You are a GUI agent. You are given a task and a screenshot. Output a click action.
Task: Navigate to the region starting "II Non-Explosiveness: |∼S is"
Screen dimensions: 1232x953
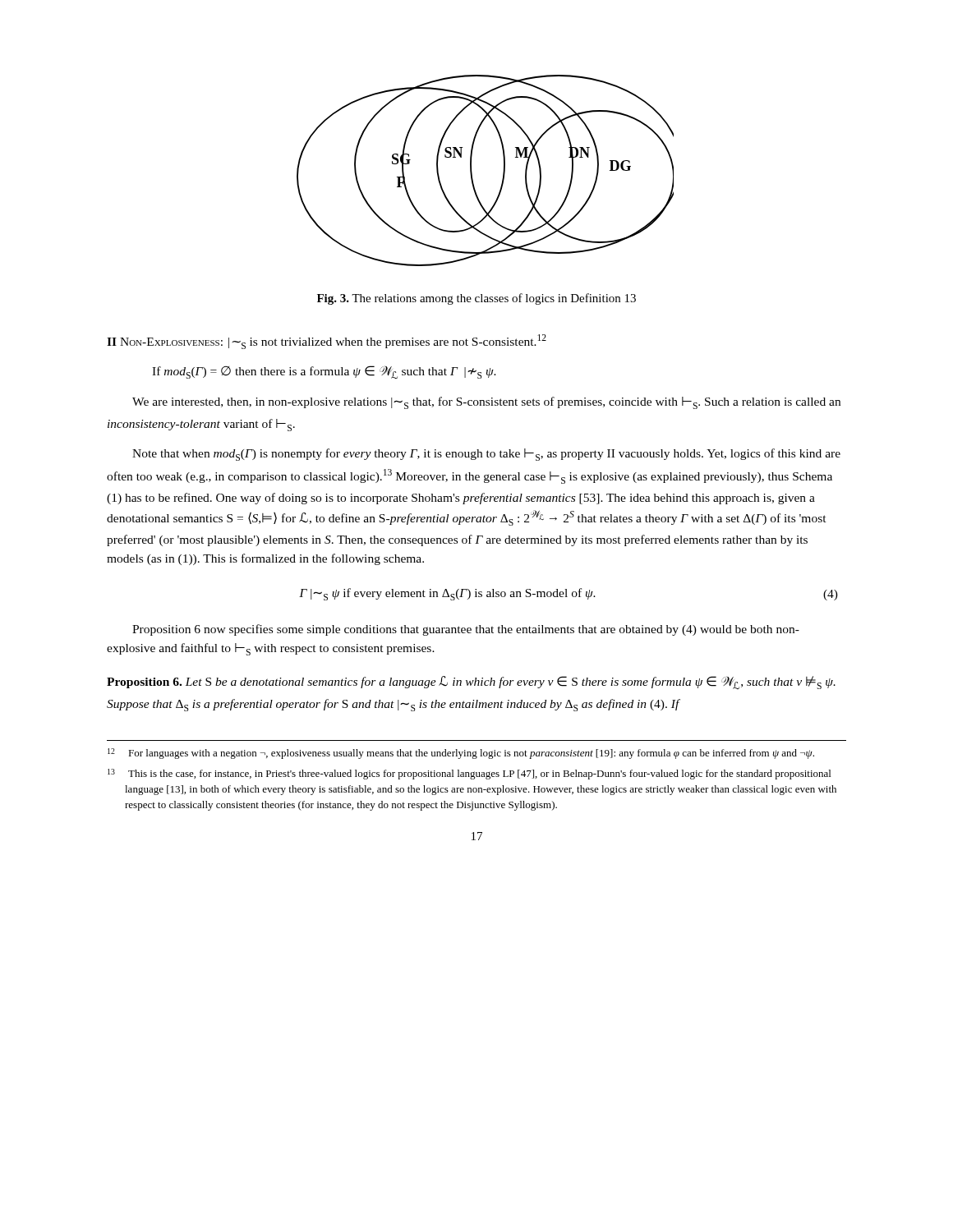pos(327,342)
